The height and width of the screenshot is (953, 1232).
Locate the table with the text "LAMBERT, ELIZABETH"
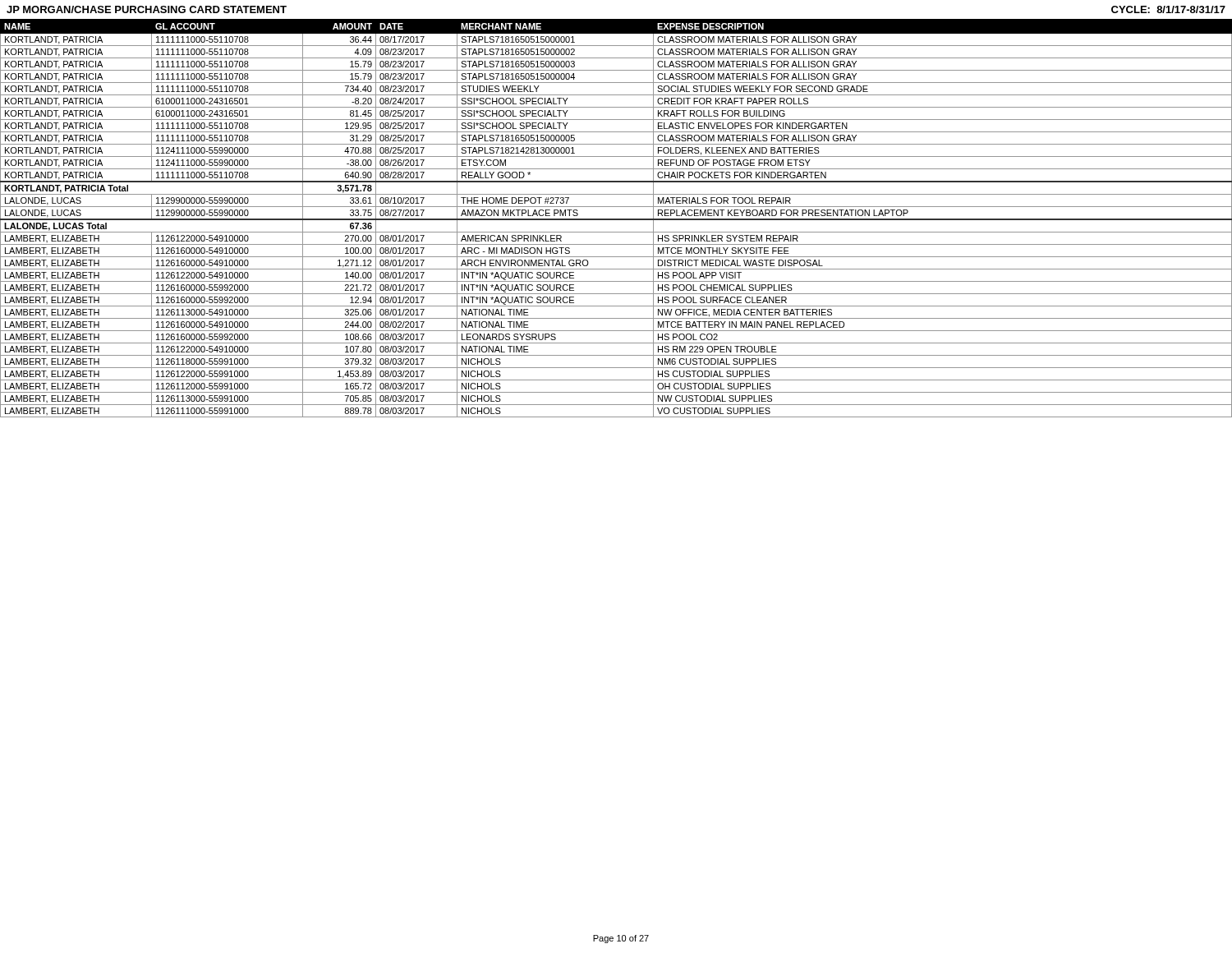616,218
